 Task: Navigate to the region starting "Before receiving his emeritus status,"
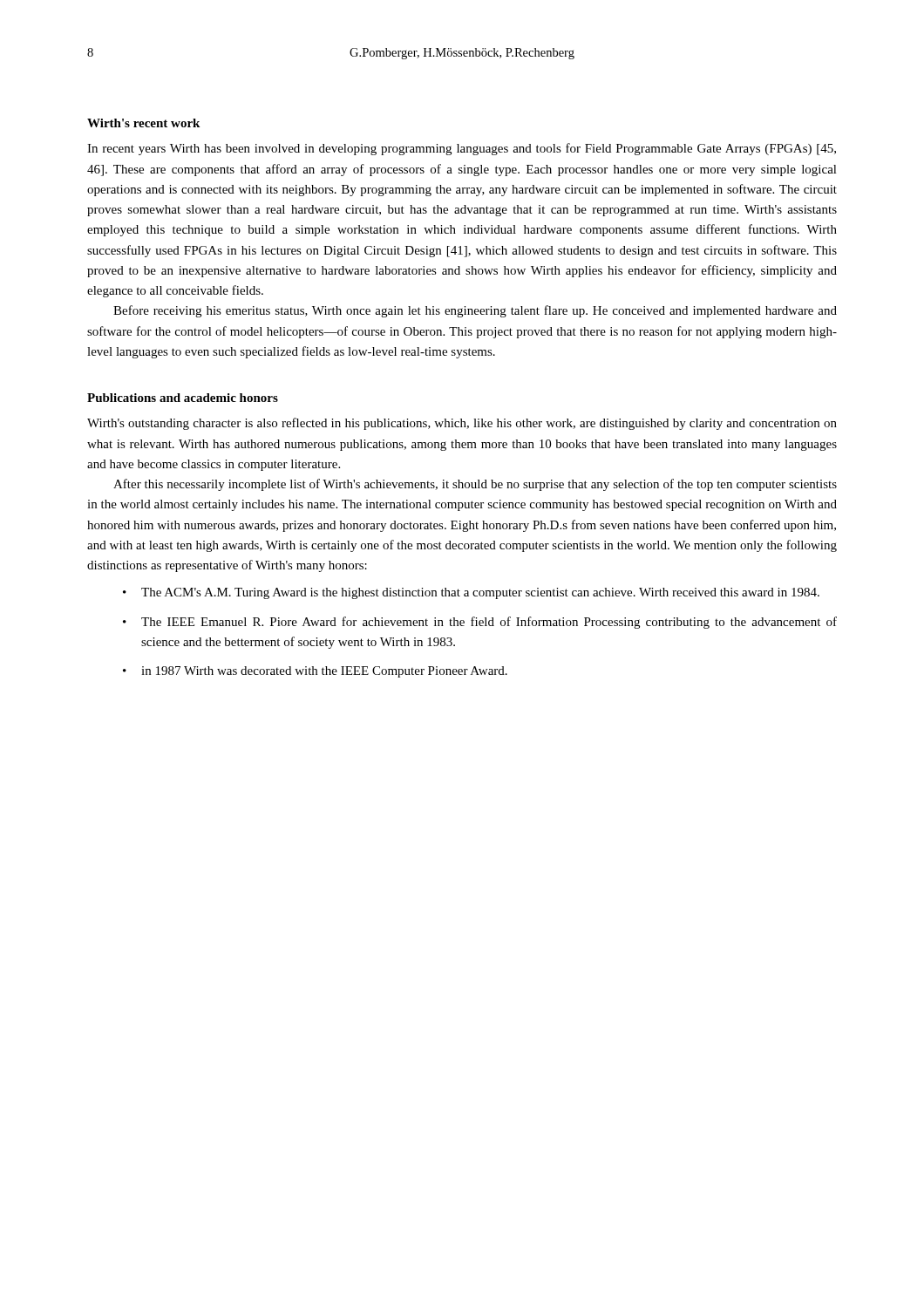(462, 331)
